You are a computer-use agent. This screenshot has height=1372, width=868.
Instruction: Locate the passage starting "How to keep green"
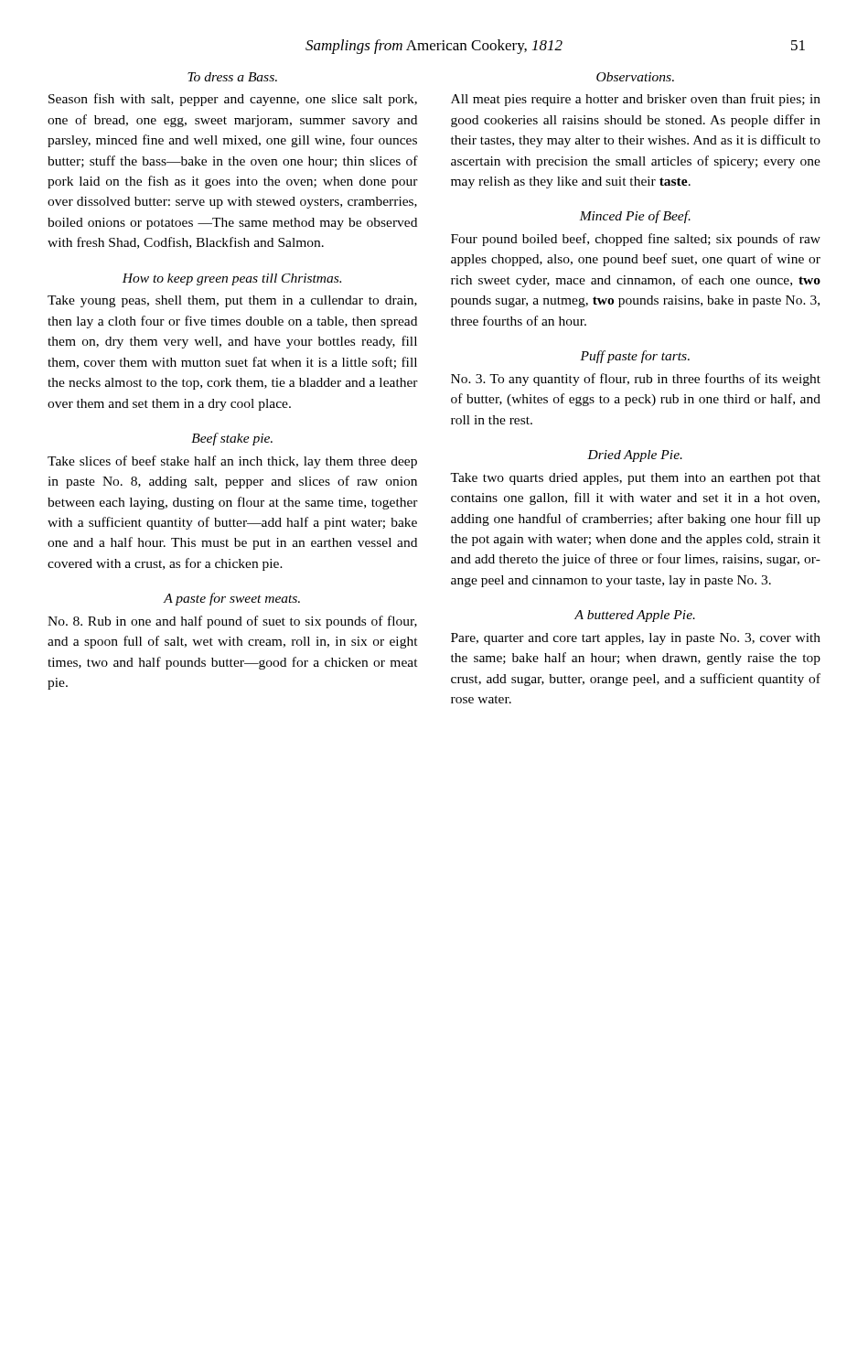click(x=233, y=277)
